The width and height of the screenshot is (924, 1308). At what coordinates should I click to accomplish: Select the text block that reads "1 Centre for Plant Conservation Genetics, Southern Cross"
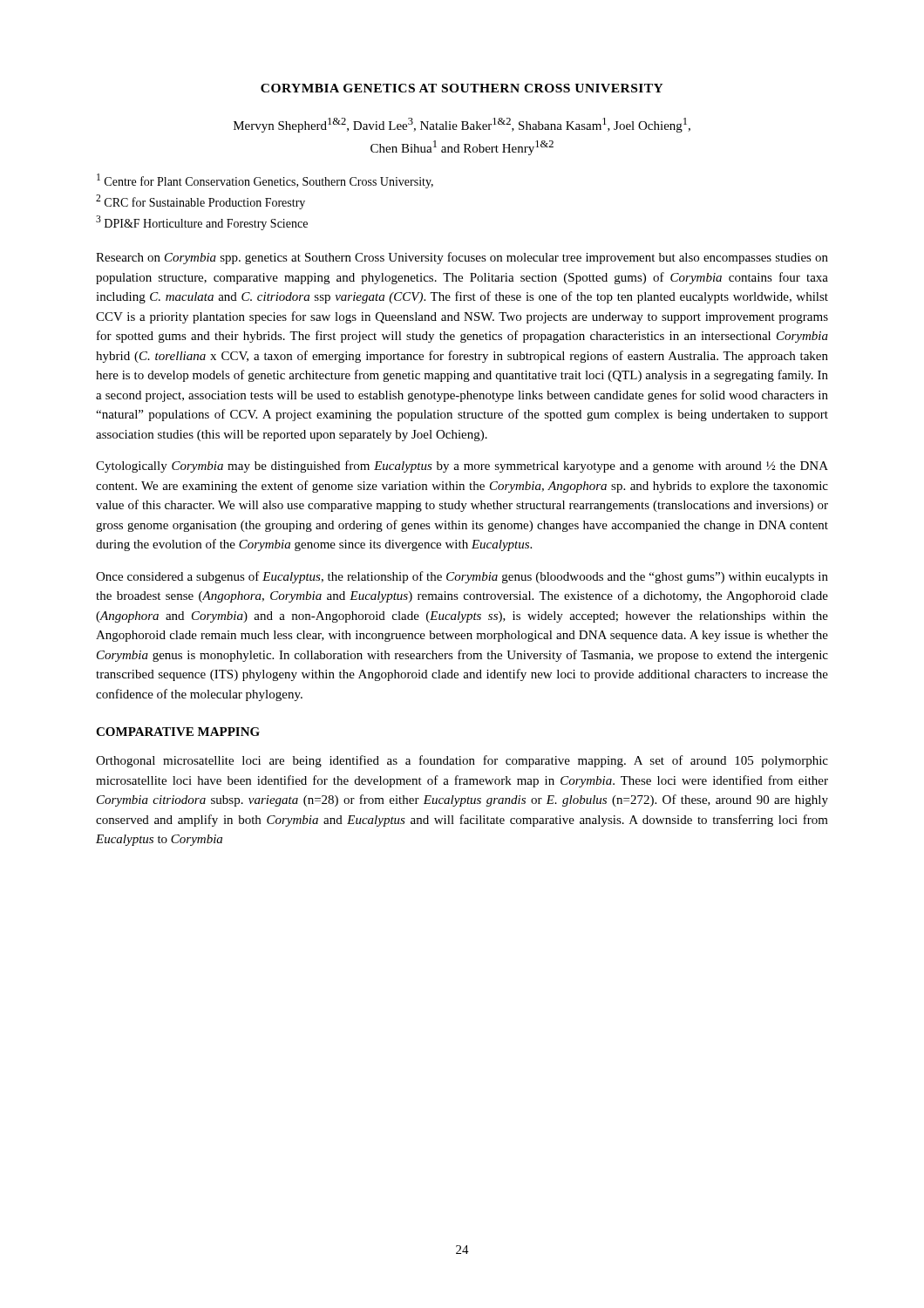[265, 181]
